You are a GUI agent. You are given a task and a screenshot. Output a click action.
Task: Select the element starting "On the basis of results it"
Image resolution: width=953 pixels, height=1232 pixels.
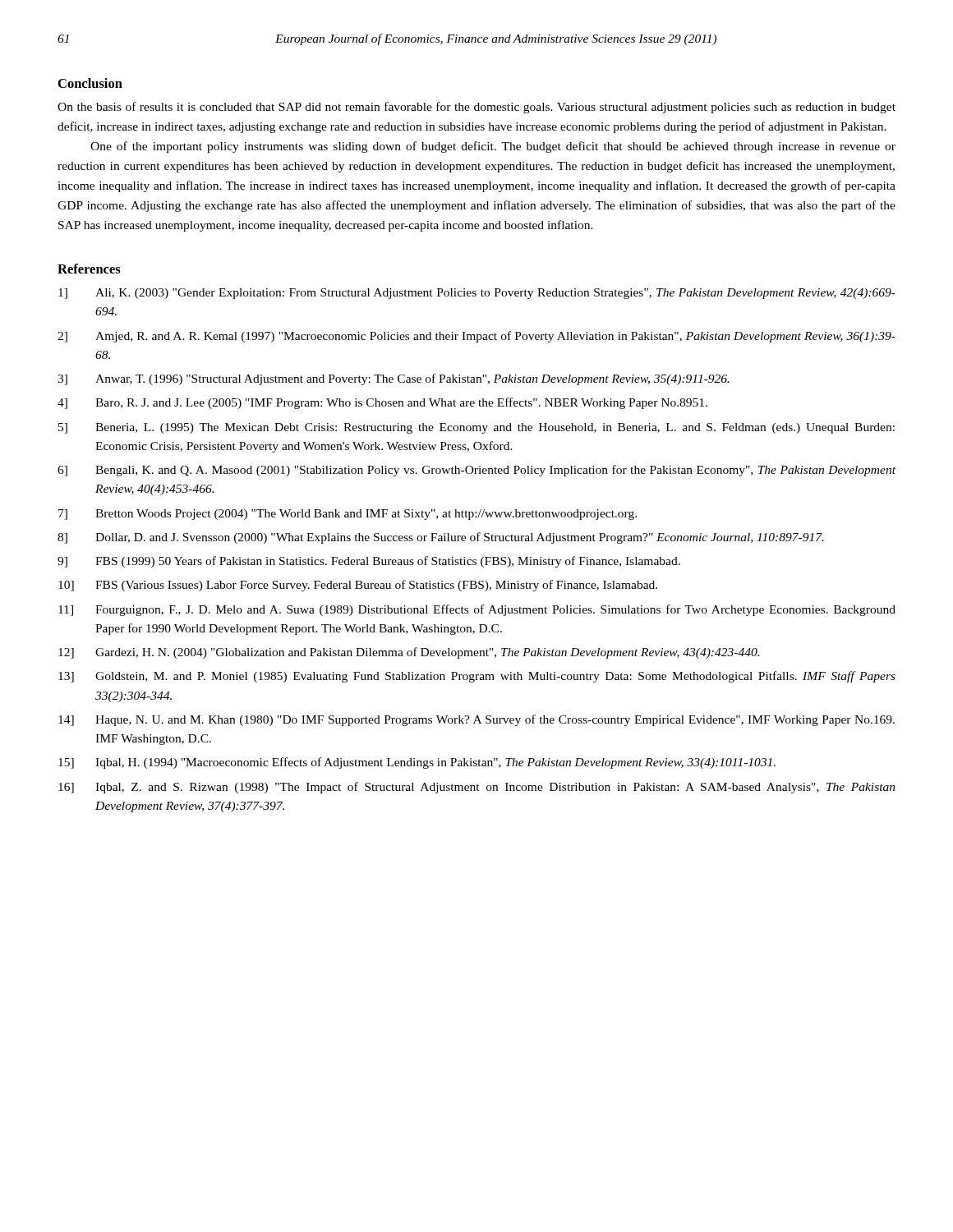476,166
